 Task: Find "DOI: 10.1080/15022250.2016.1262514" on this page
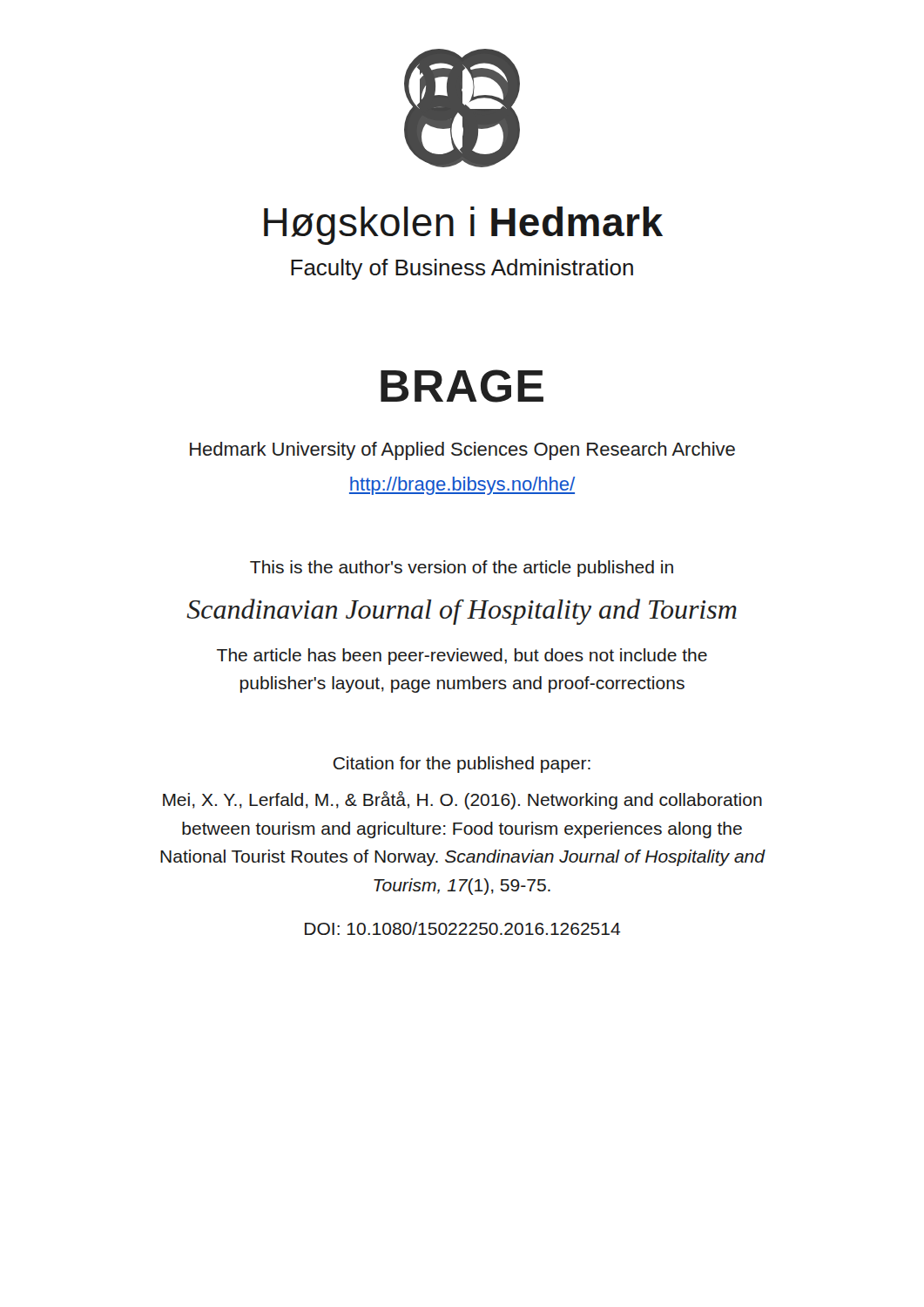pyautogui.click(x=462, y=929)
